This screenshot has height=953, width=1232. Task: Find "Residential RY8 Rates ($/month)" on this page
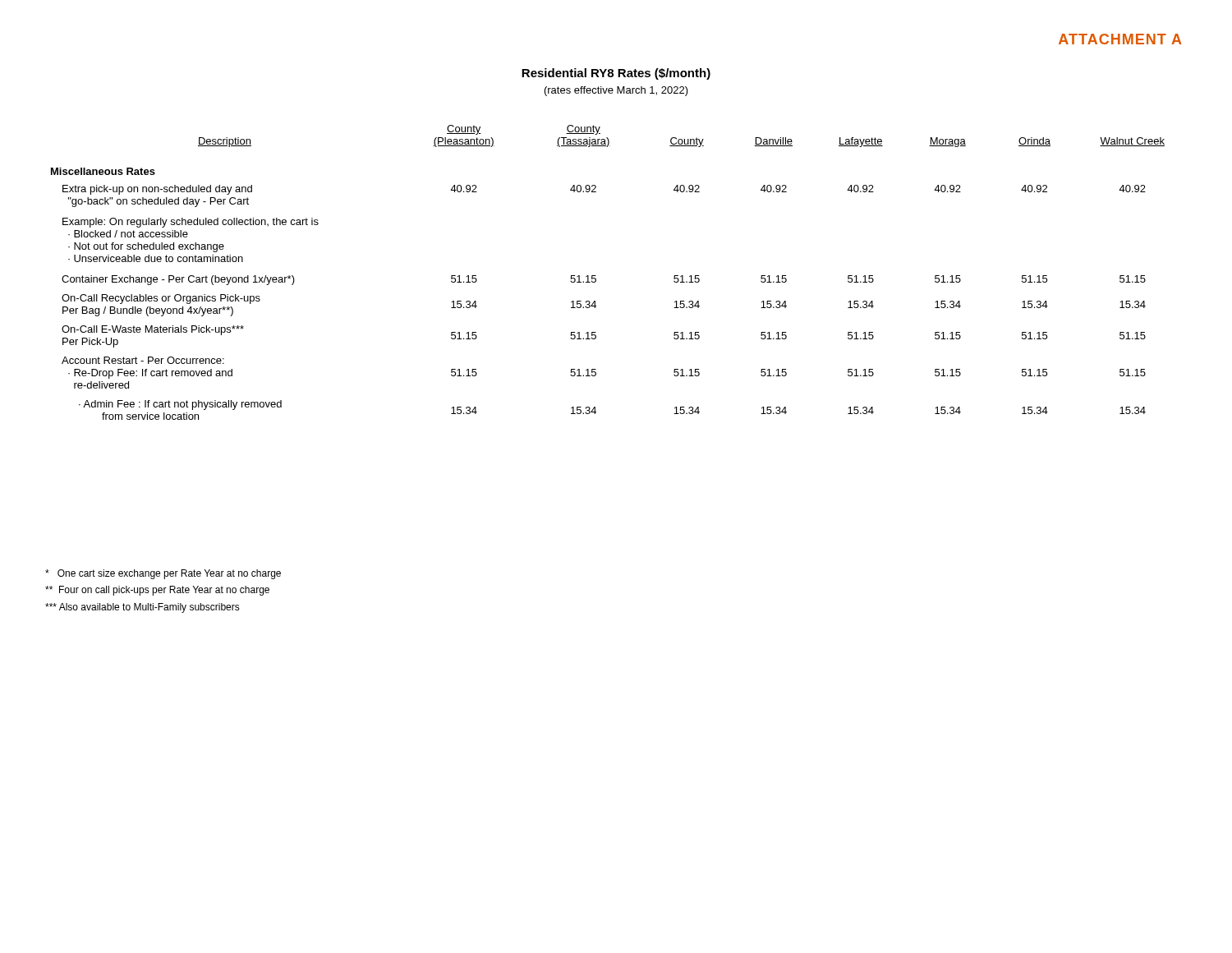(x=616, y=73)
